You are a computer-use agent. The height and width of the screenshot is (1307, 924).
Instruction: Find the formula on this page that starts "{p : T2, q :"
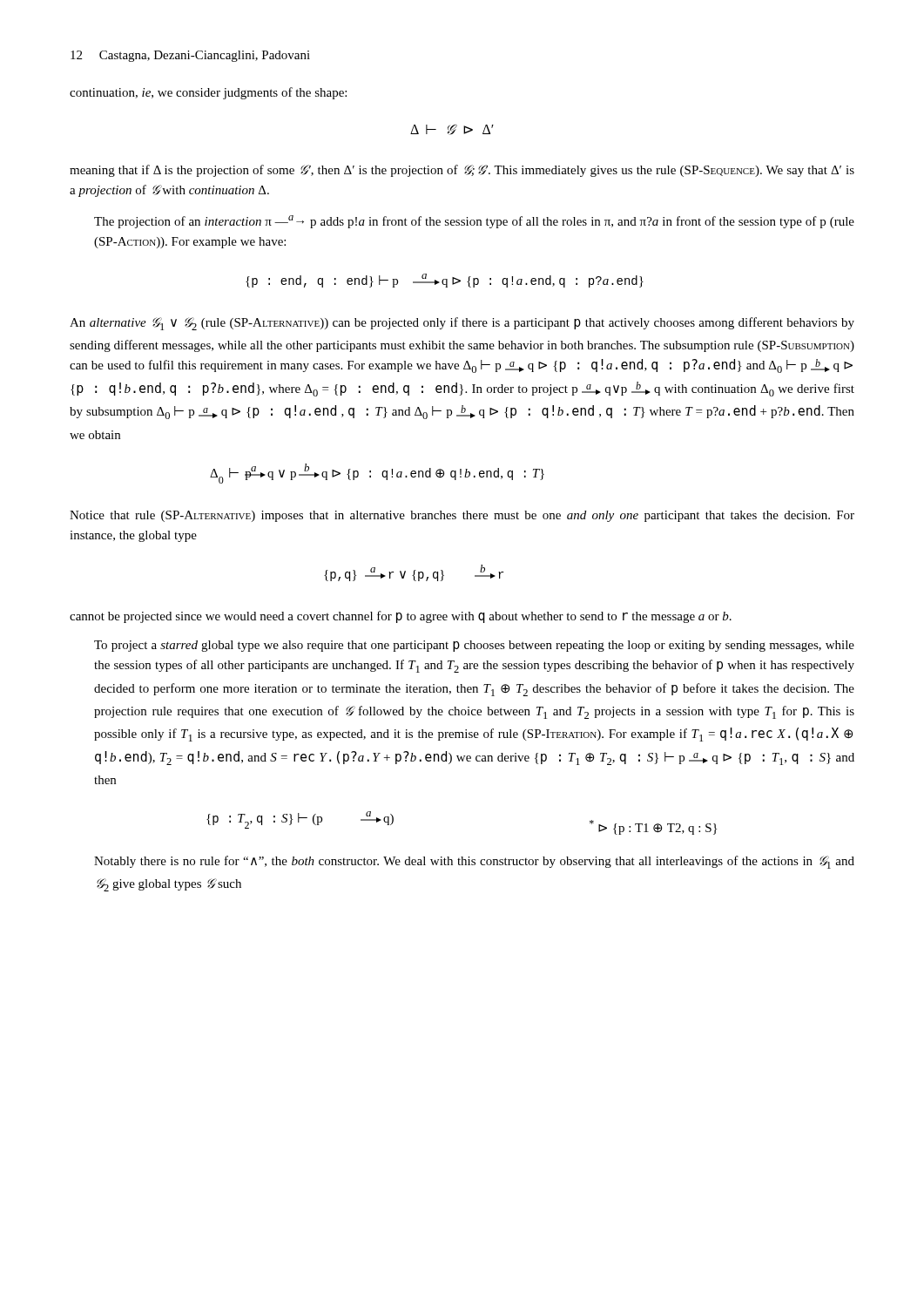click(x=259, y=822)
